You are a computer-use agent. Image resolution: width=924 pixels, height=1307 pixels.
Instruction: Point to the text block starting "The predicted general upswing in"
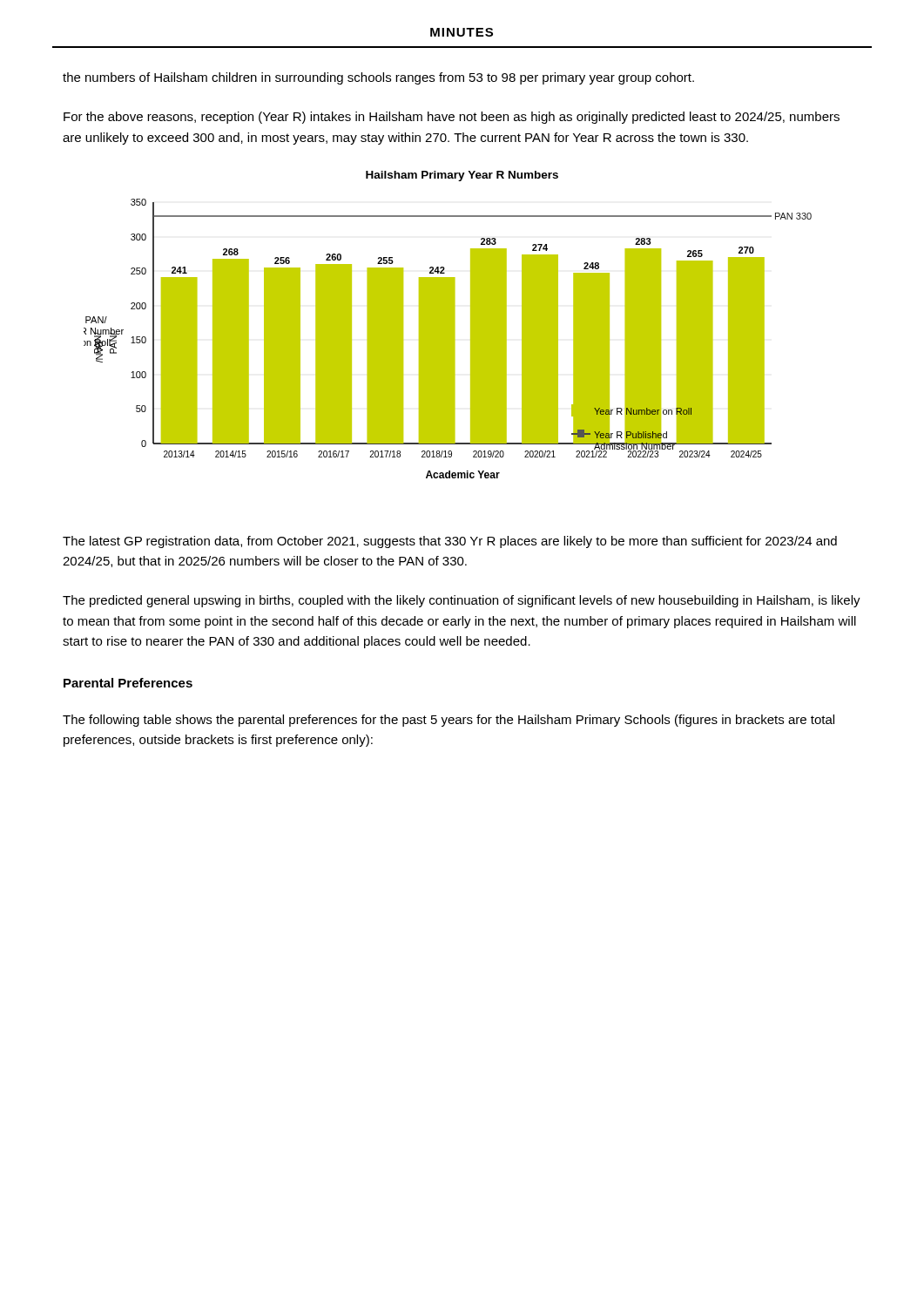[x=461, y=620]
